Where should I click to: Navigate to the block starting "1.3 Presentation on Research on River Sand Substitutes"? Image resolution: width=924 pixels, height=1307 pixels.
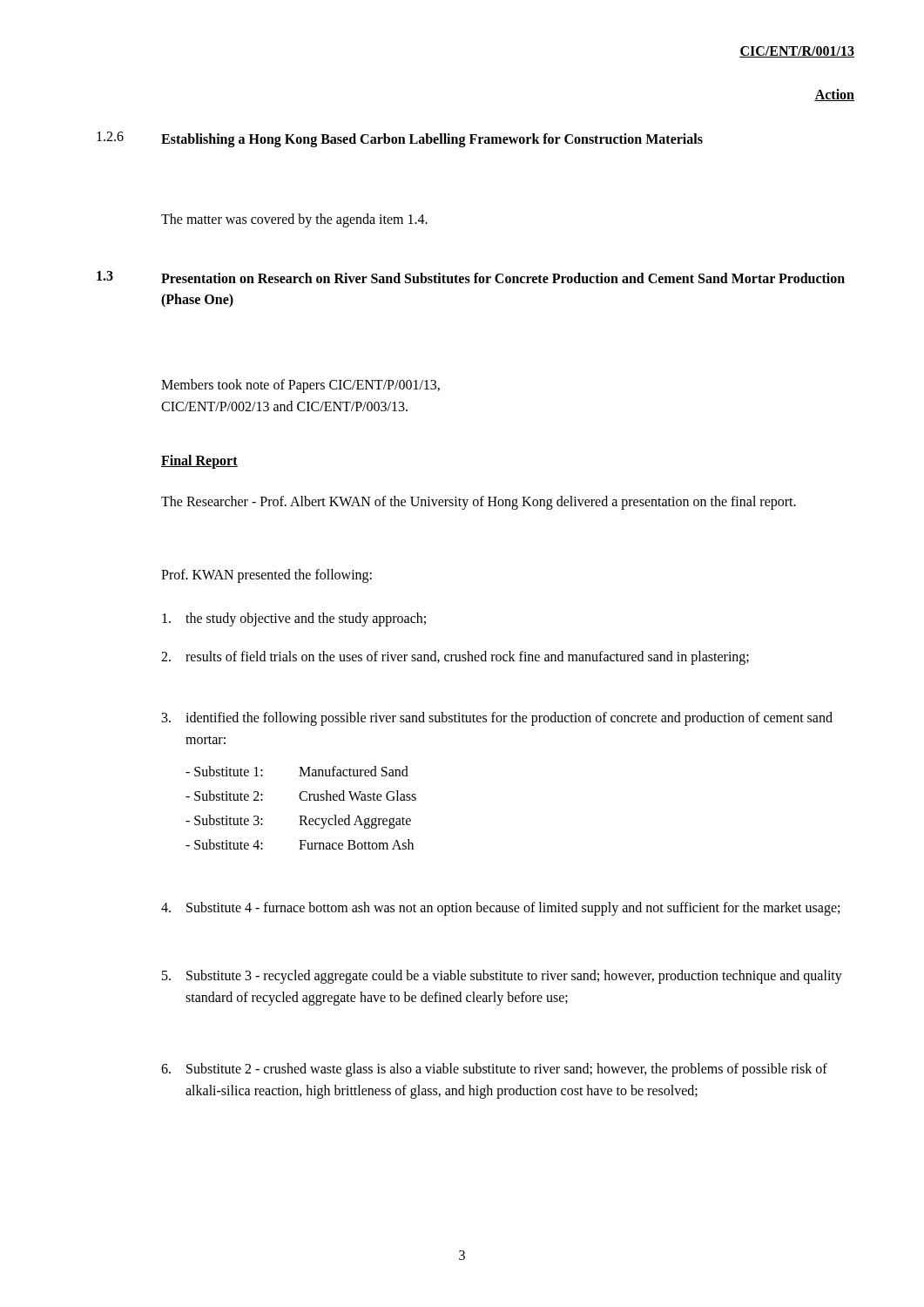475,289
